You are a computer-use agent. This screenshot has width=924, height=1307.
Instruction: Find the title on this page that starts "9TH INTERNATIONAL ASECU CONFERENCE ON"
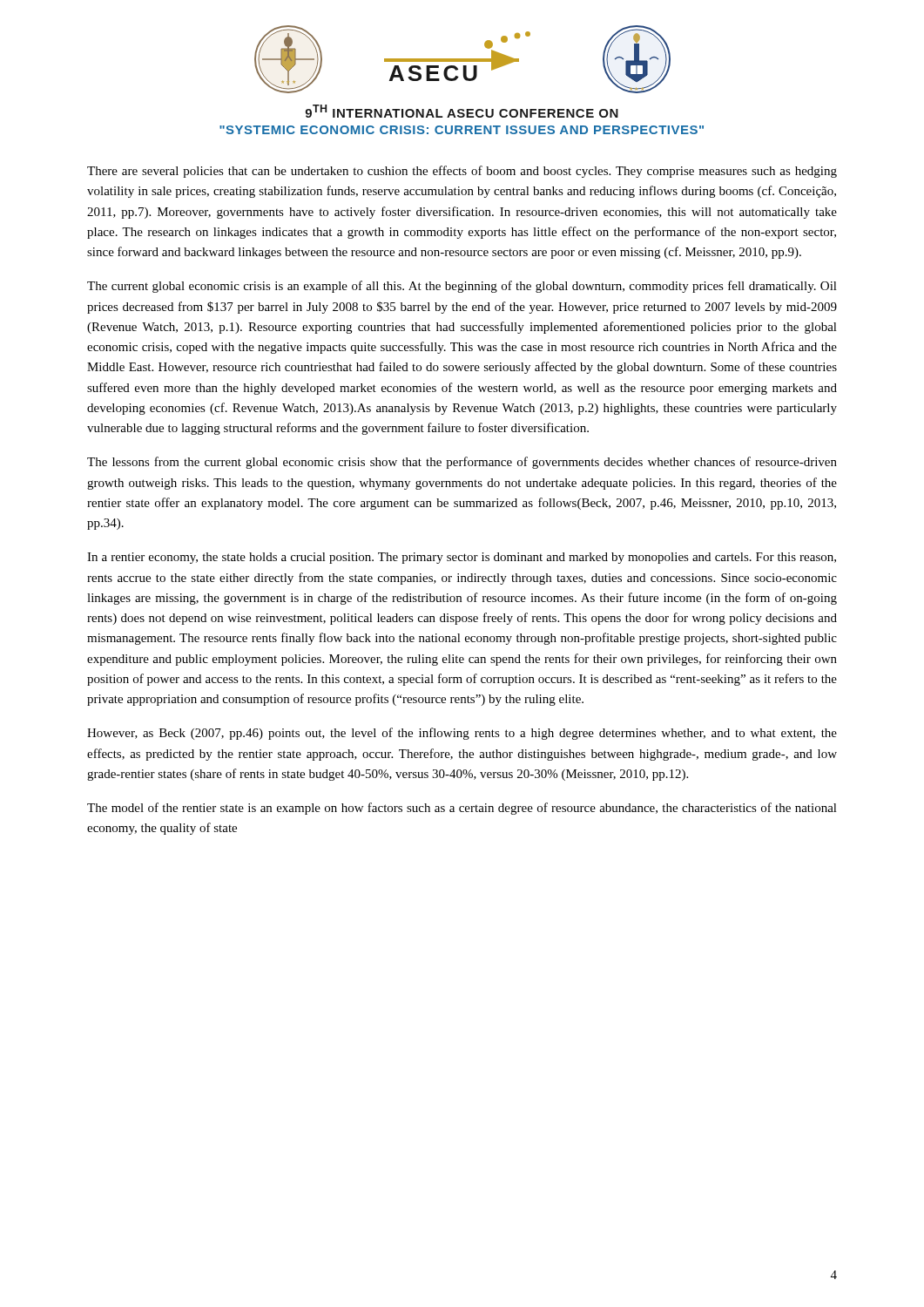(462, 120)
